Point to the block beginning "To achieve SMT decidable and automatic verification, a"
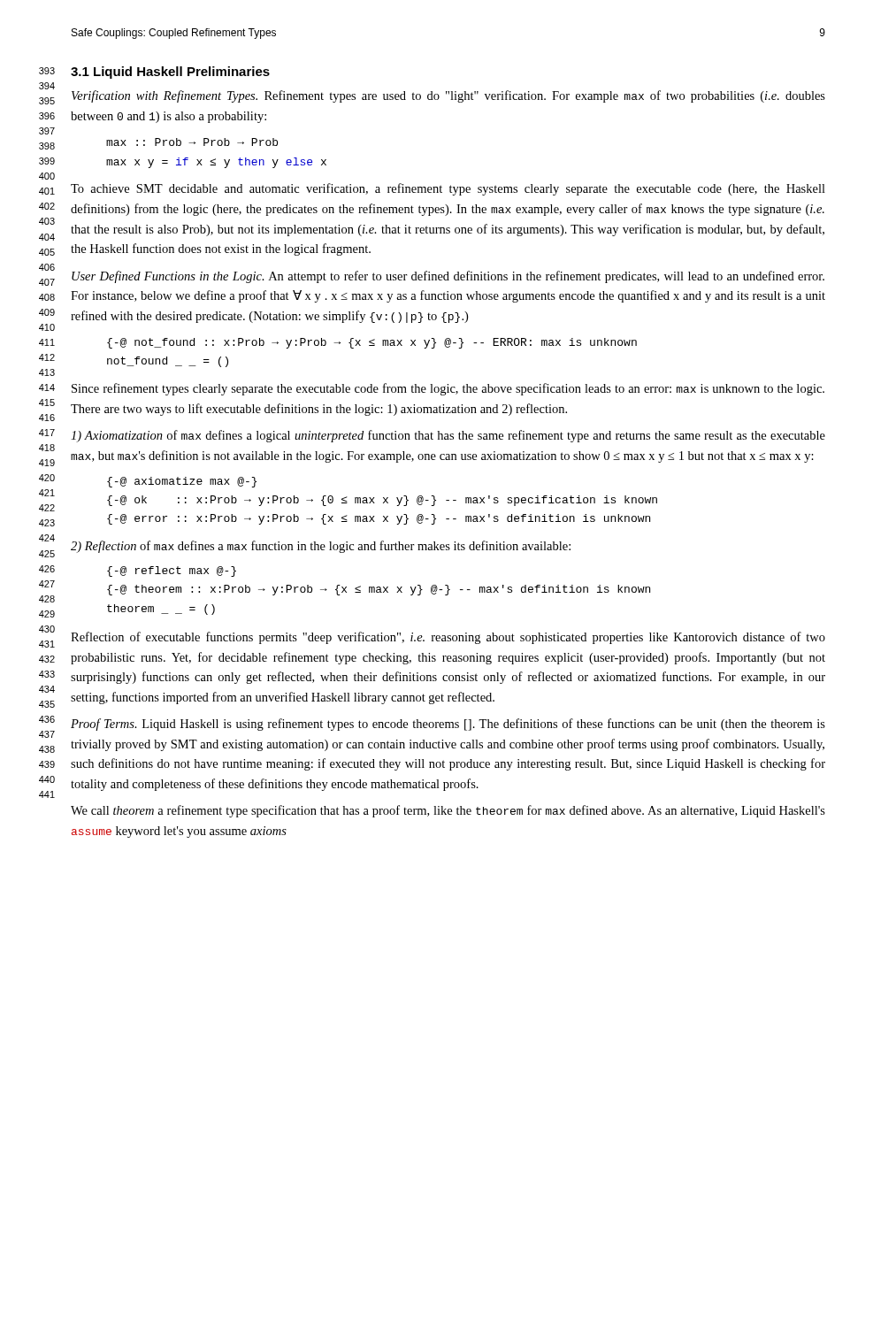The width and height of the screenshot is (896, 1327). coord(448,219)
